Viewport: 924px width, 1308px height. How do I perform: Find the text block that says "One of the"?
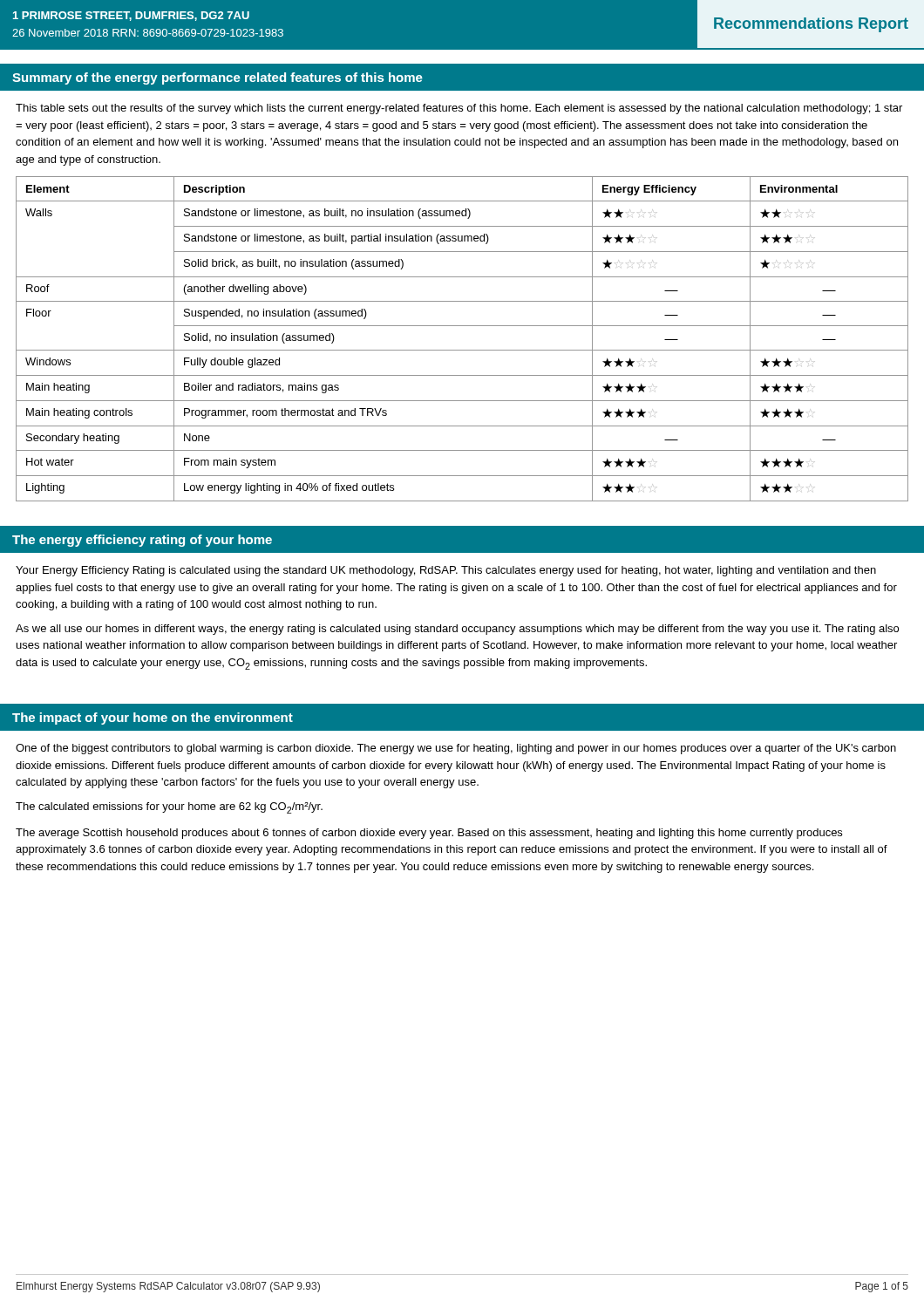456,765
